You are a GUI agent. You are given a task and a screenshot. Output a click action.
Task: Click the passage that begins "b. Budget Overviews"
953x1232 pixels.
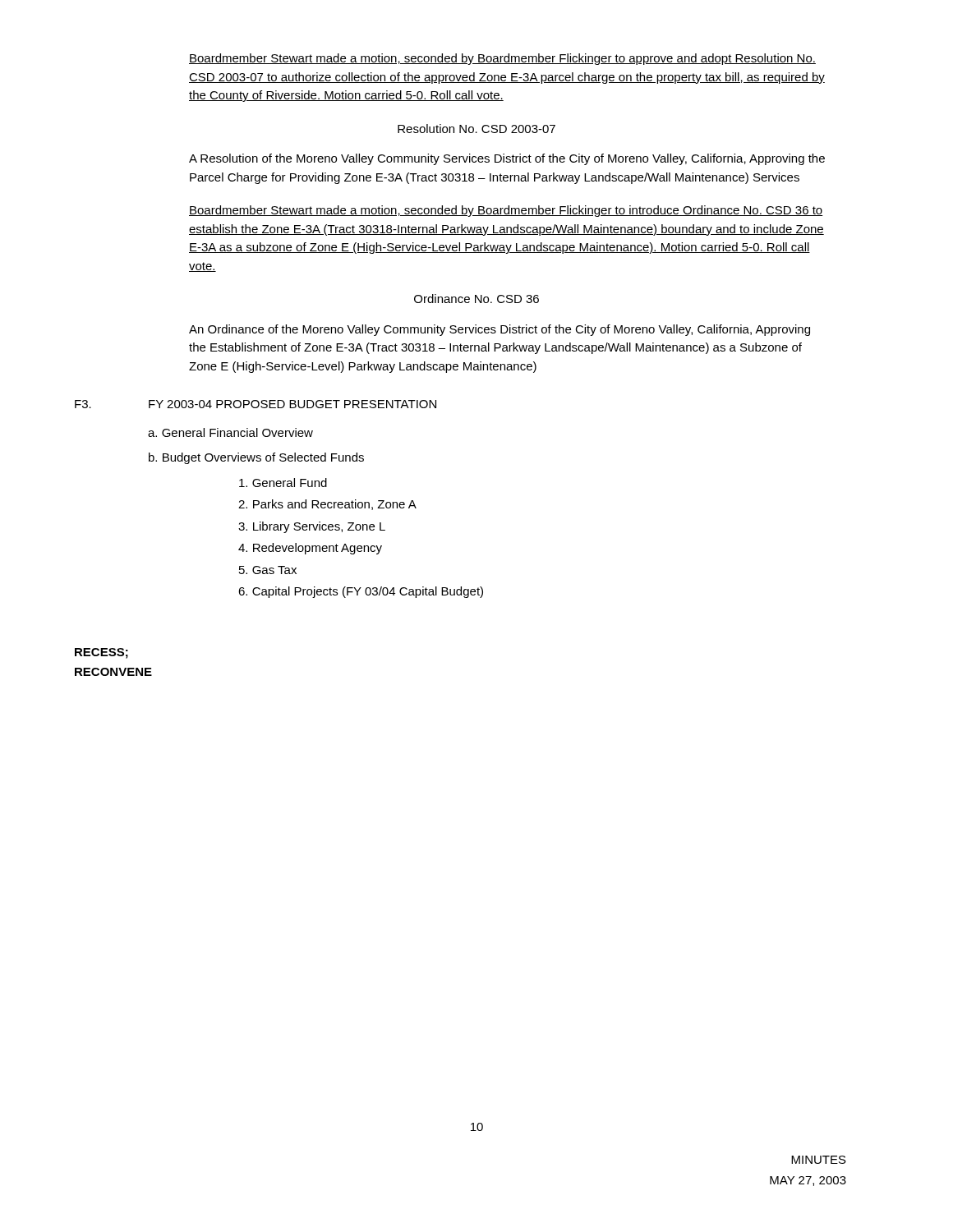256,458
